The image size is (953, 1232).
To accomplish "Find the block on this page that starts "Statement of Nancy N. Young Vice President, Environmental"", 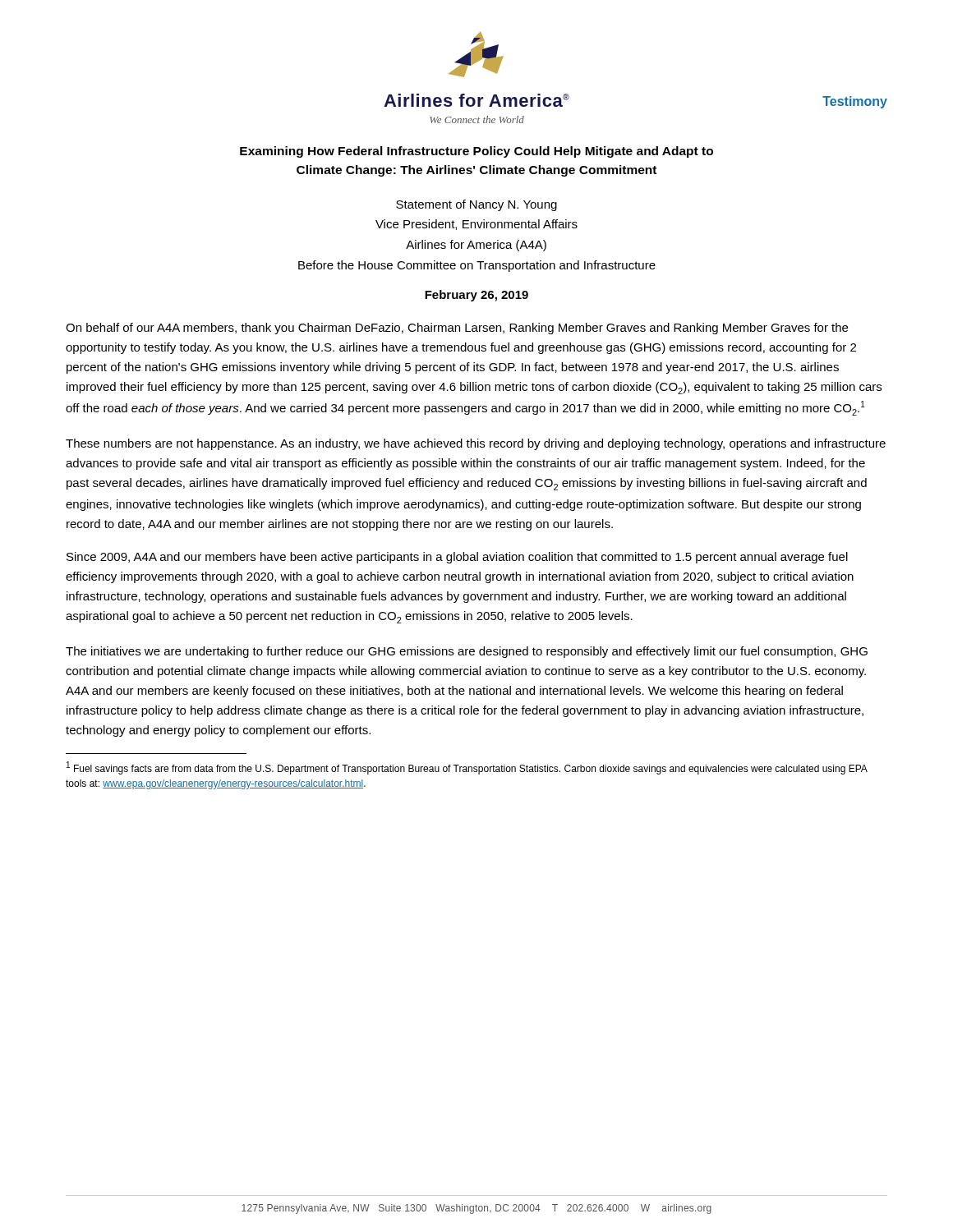I will tap(476, 234).
